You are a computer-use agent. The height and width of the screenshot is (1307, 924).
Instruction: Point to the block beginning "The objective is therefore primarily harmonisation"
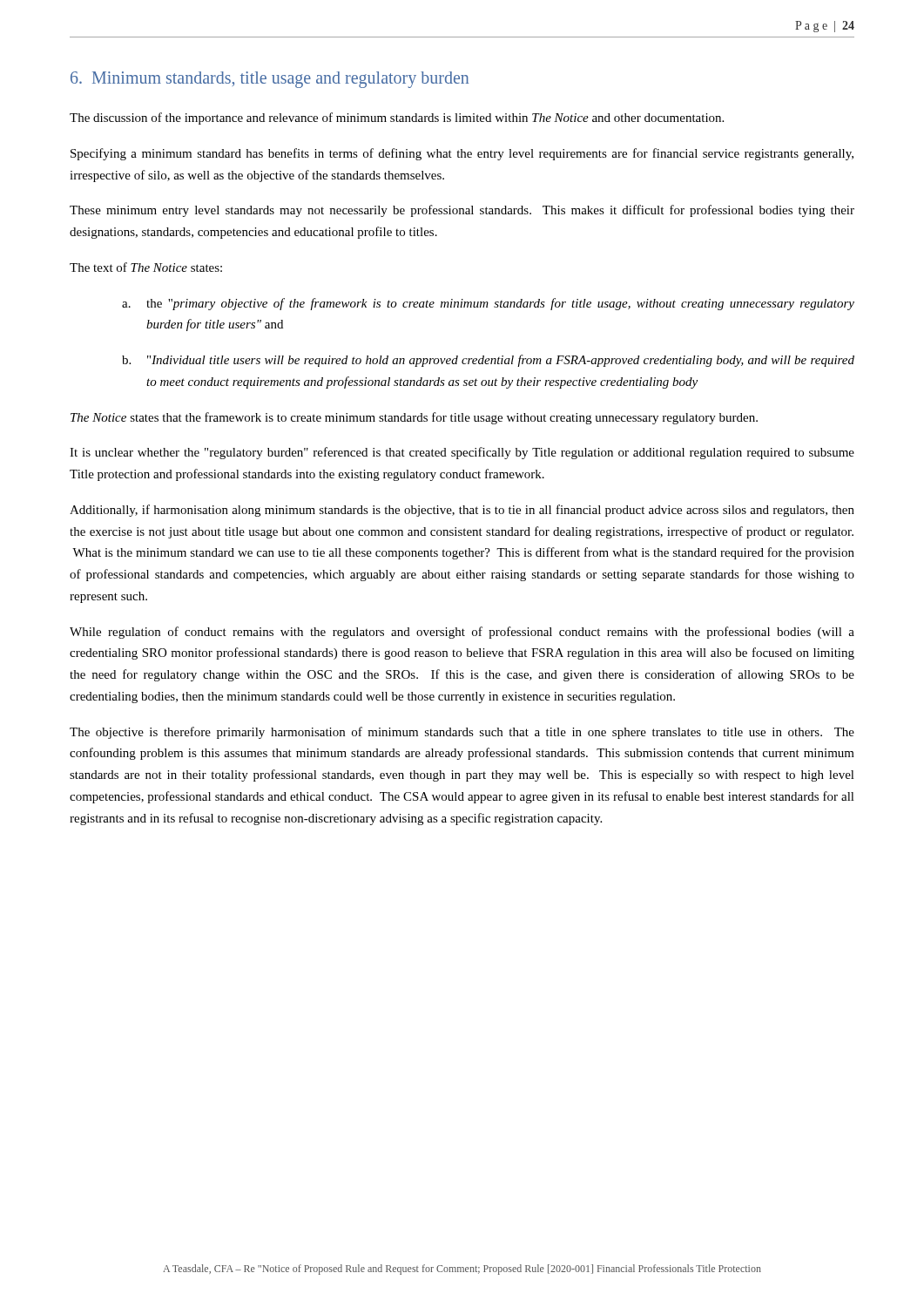[462, 775]
